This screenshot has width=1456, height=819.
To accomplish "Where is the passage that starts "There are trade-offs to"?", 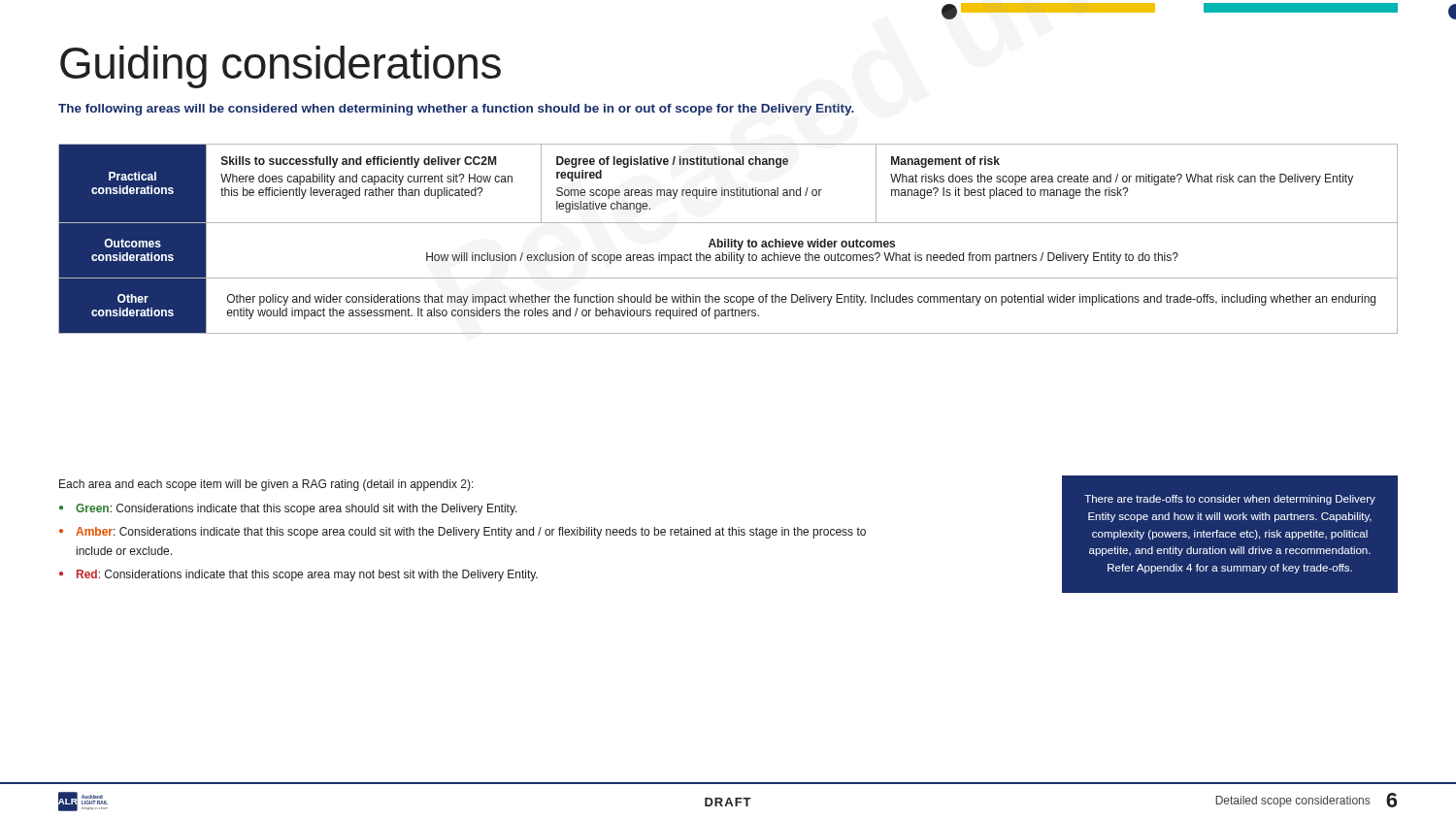I will tap(1230, 533).
